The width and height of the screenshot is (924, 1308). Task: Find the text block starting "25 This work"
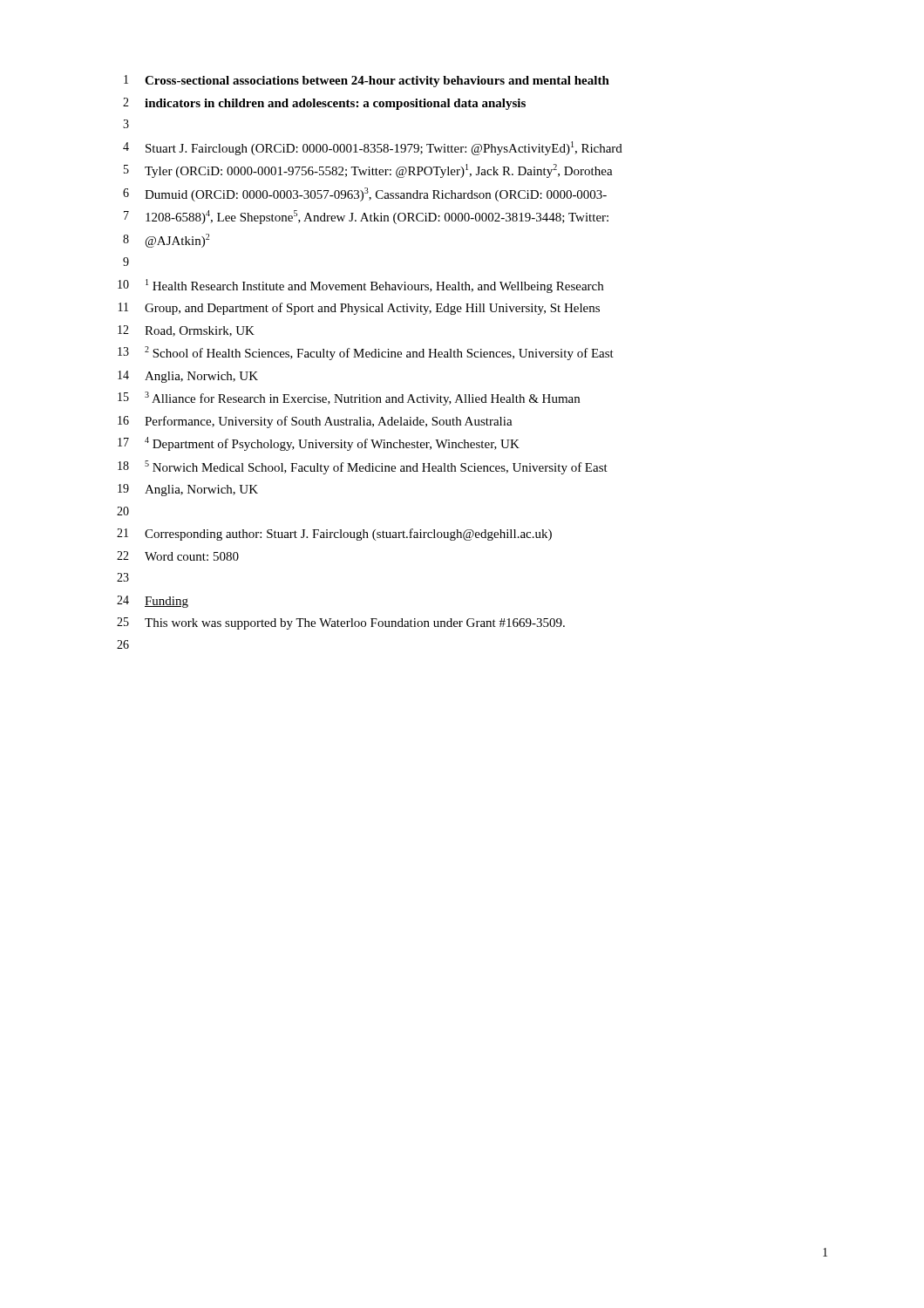(462, 623)
